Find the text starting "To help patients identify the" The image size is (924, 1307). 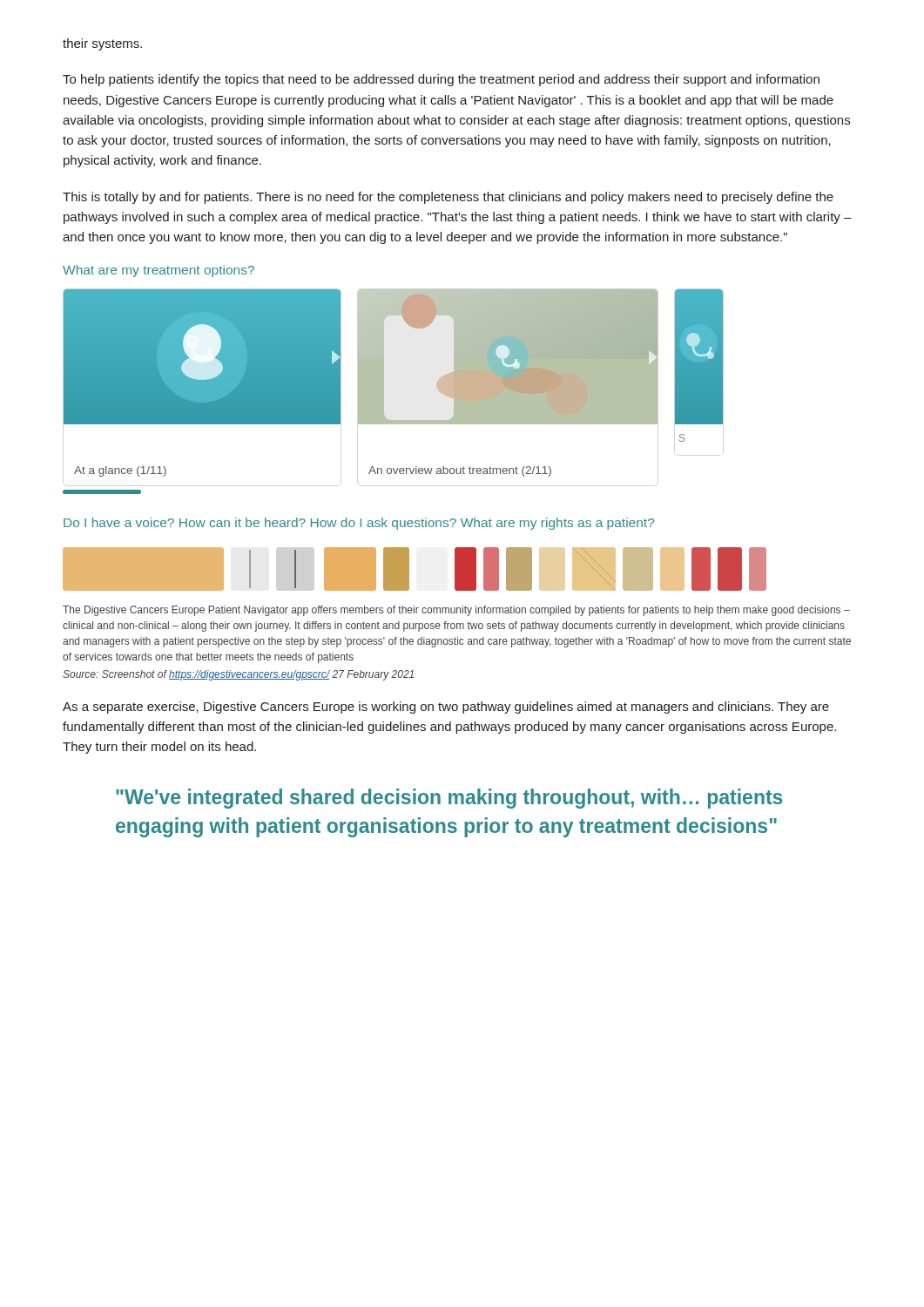point(457,120)
